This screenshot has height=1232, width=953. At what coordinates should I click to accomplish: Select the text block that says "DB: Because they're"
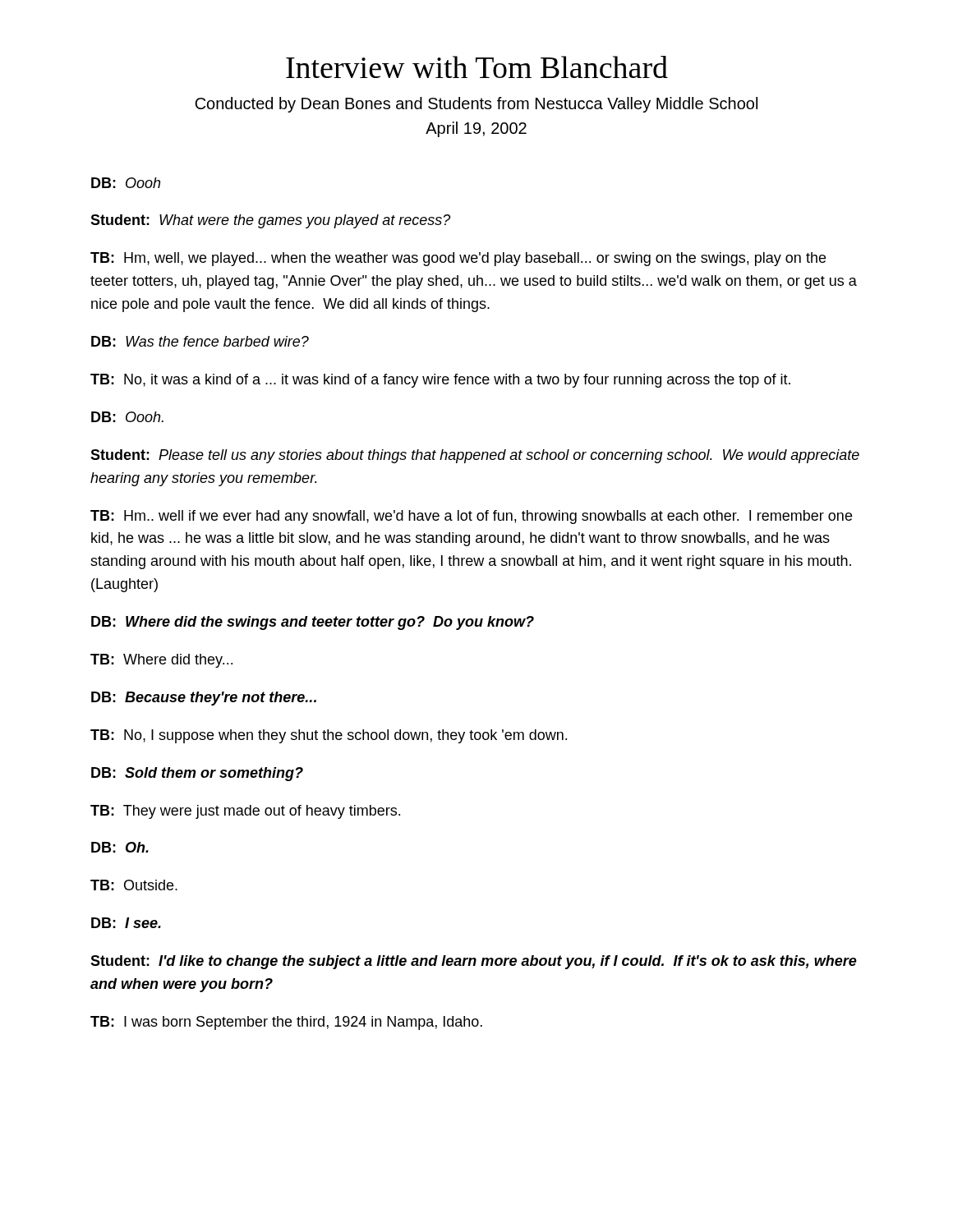click(204, 699)
